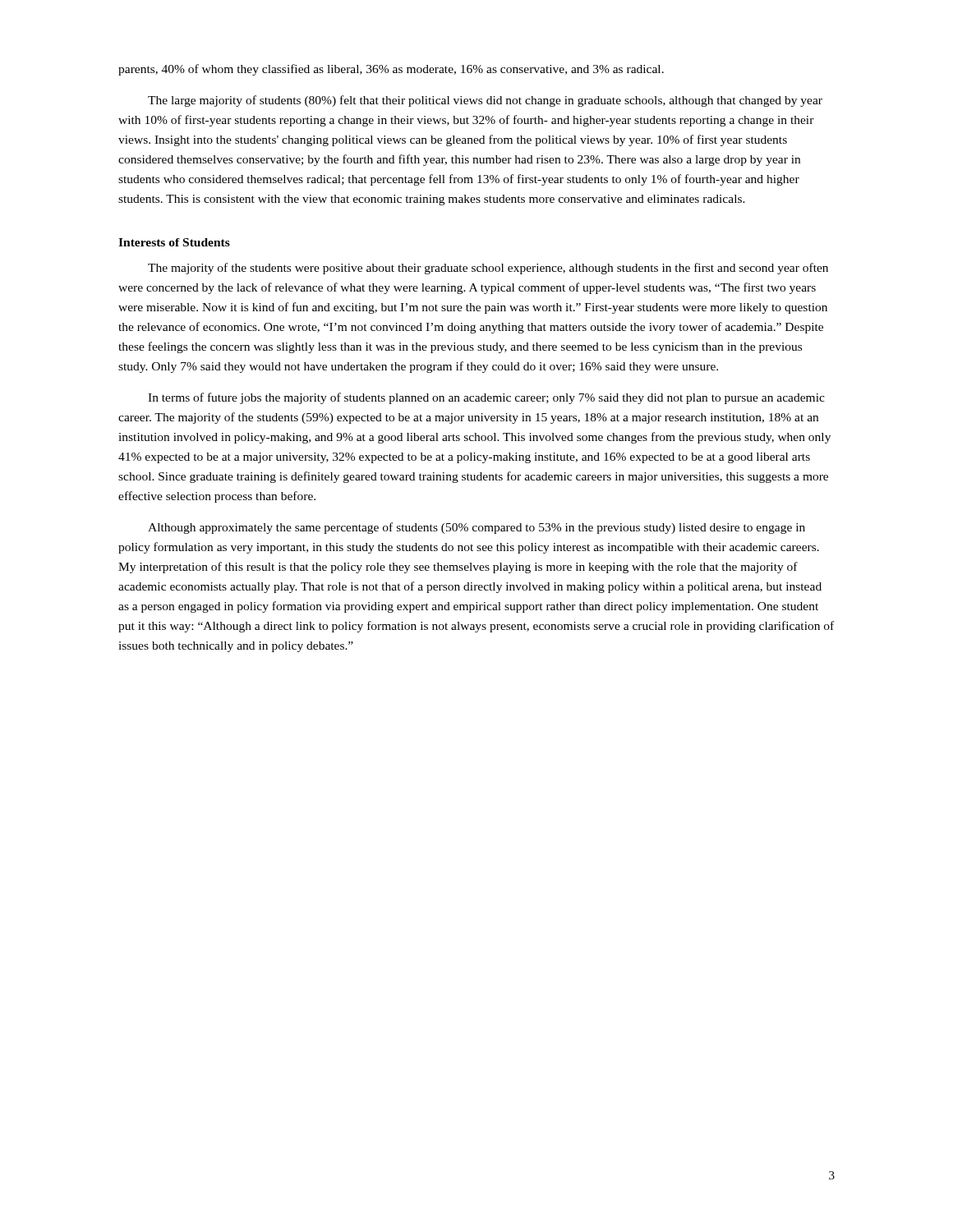Image resolution: width=953 pixels, height=1232 pixels.
Task: Locate the text starting "The large majority of students"
Action: [x=476, y=150]
